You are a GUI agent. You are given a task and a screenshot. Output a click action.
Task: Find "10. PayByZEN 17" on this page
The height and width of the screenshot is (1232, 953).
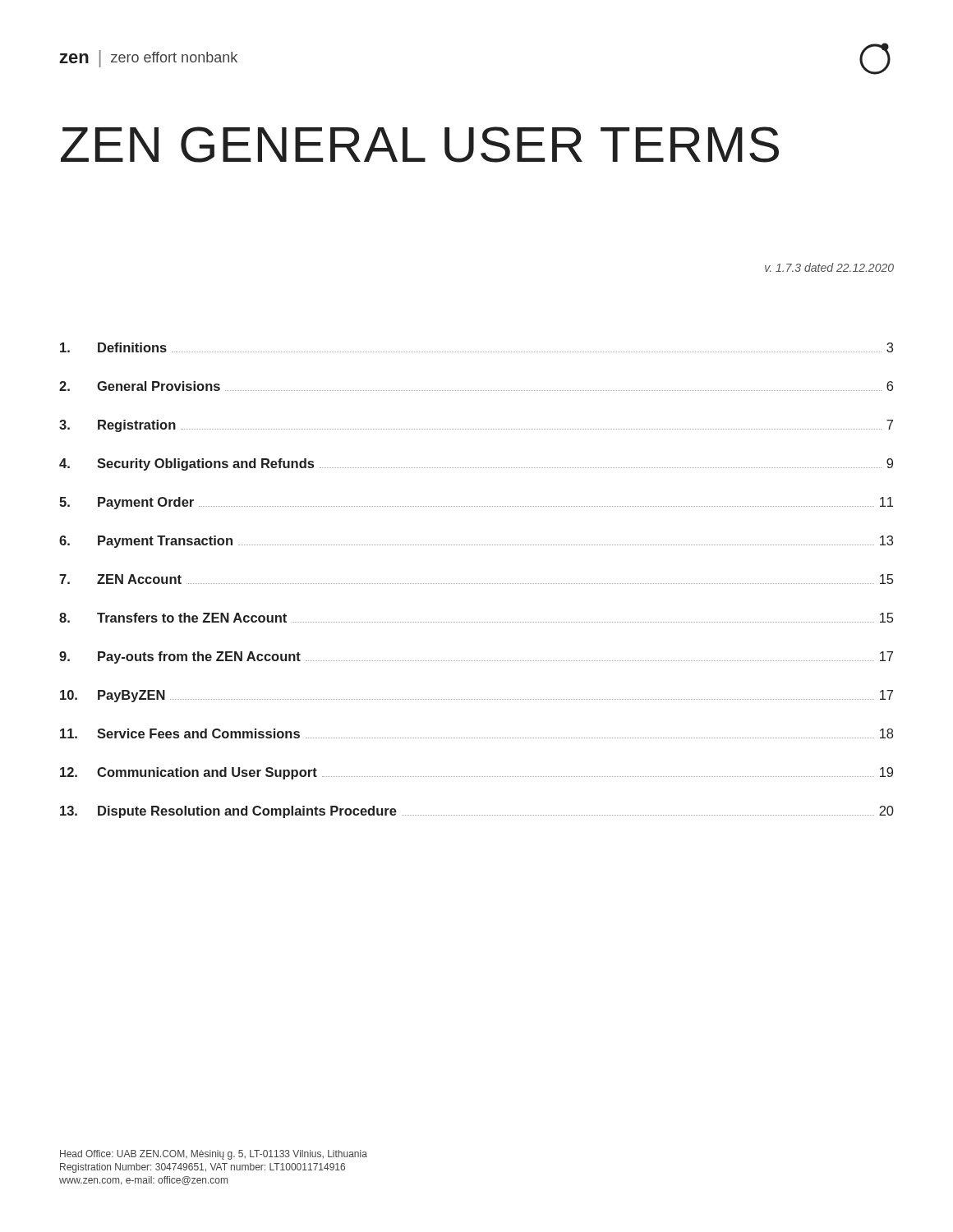coord(476,695)
